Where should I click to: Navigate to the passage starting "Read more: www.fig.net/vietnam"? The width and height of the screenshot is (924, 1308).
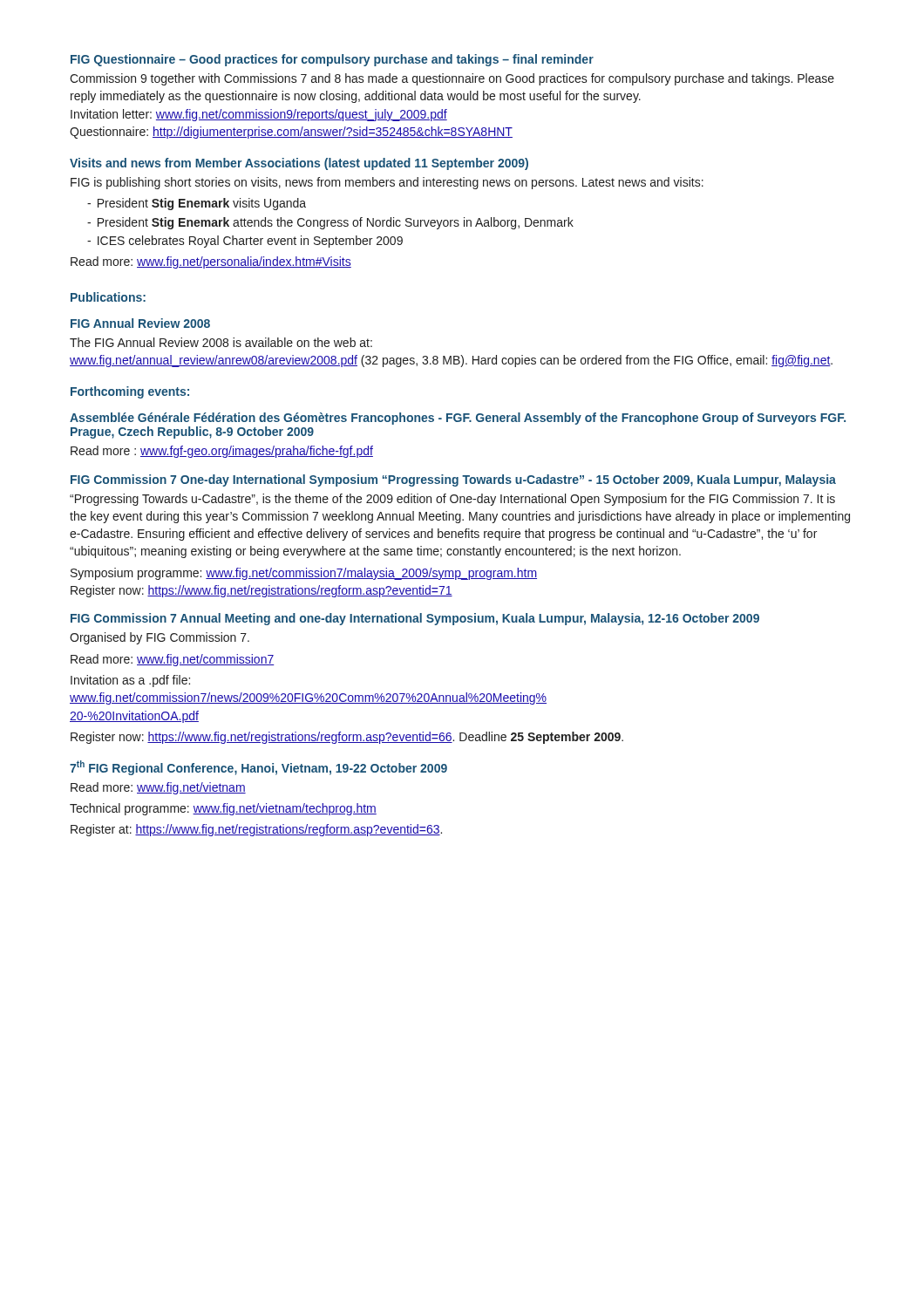(158, 787)
